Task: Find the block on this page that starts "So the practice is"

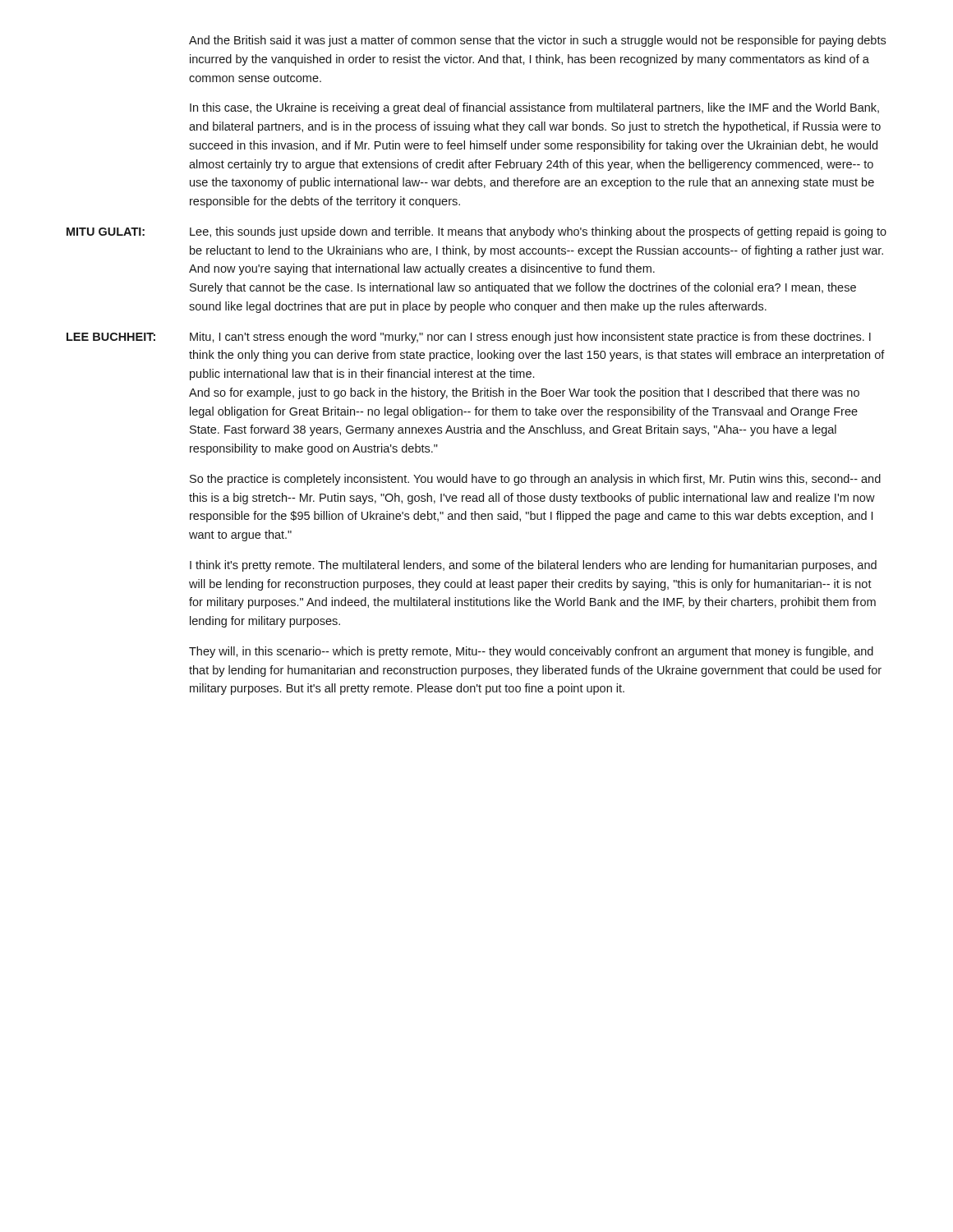Action: [x=535, y=507]
